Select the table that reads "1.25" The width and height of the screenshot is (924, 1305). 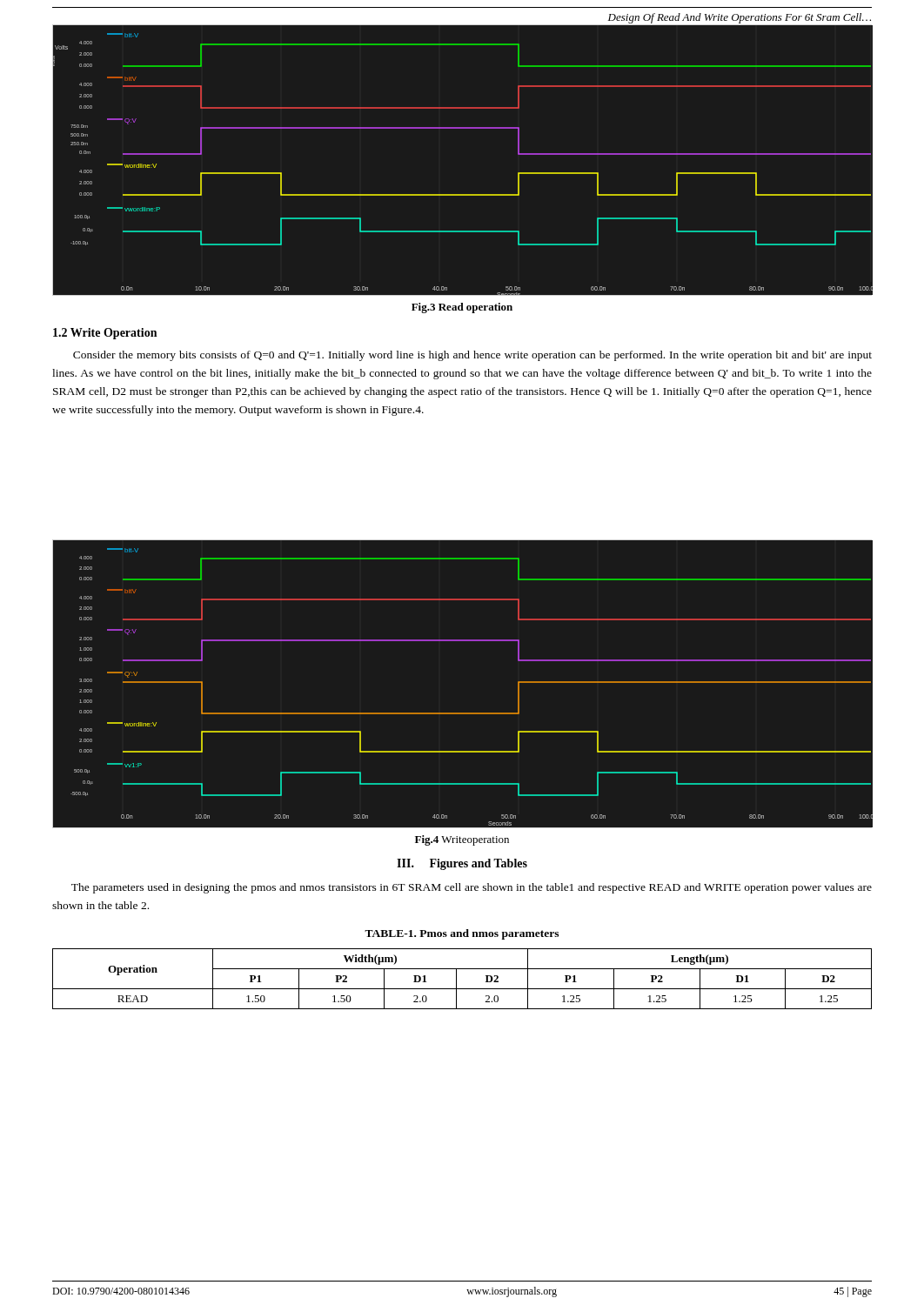pos(462,979)
